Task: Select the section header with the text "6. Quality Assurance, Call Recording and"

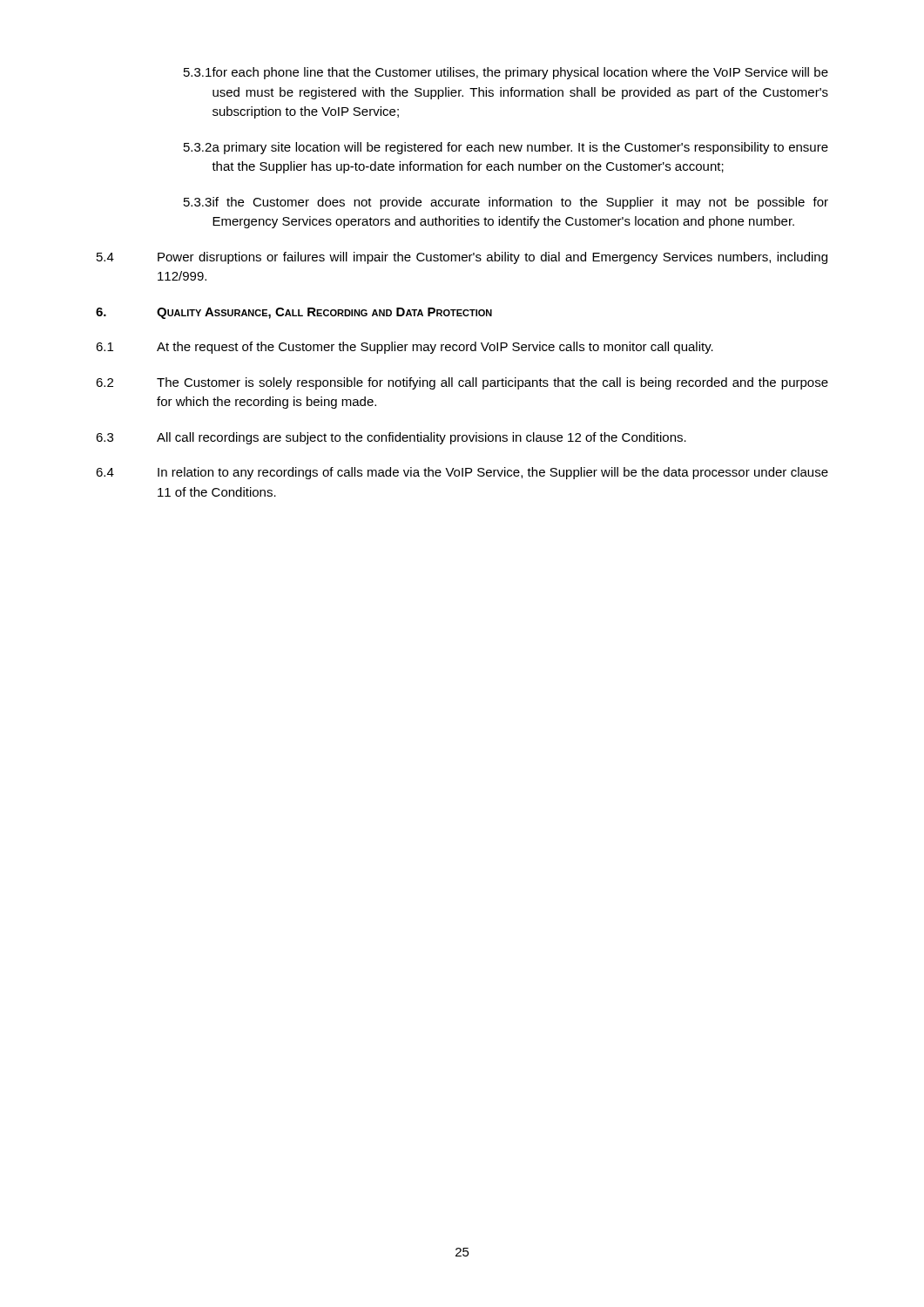Action: pyautogui.click(x=462, y=312)
